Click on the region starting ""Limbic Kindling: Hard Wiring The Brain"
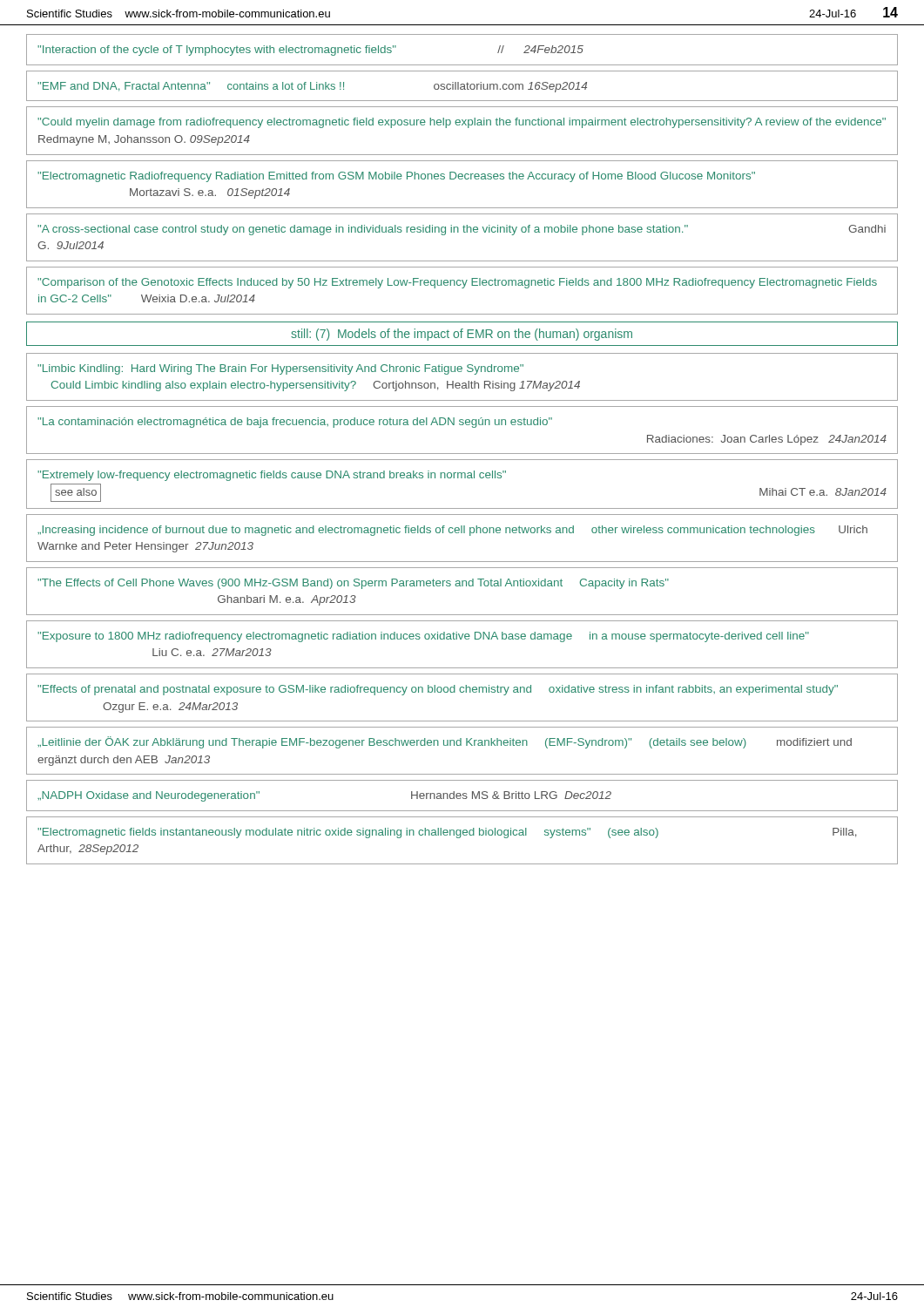The width and height of the screenshot is (924, 1307). pyautogui.click(x=309, y=377)
